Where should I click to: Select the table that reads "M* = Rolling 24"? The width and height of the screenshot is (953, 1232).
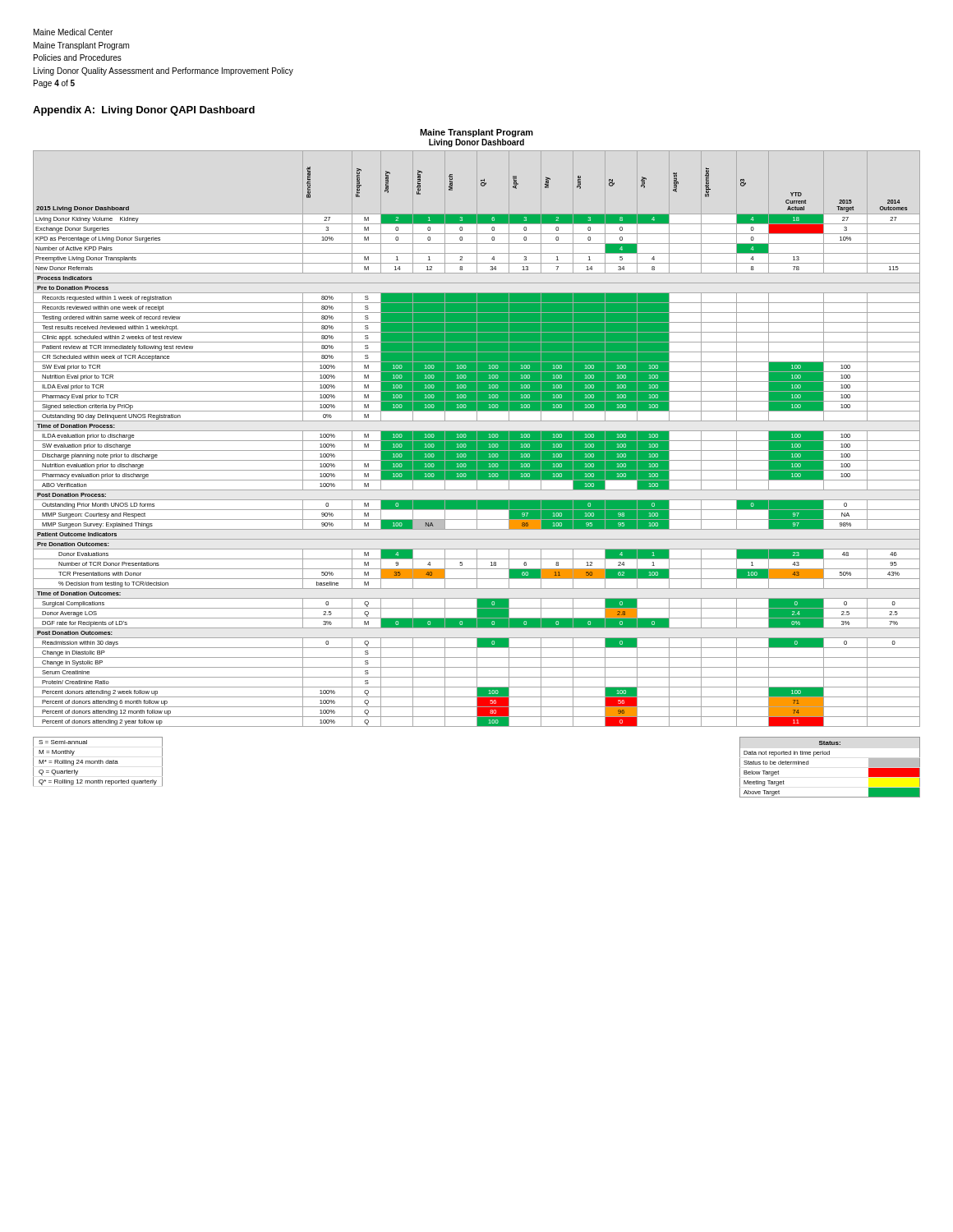pyautogui.click(x=98, y=767)
